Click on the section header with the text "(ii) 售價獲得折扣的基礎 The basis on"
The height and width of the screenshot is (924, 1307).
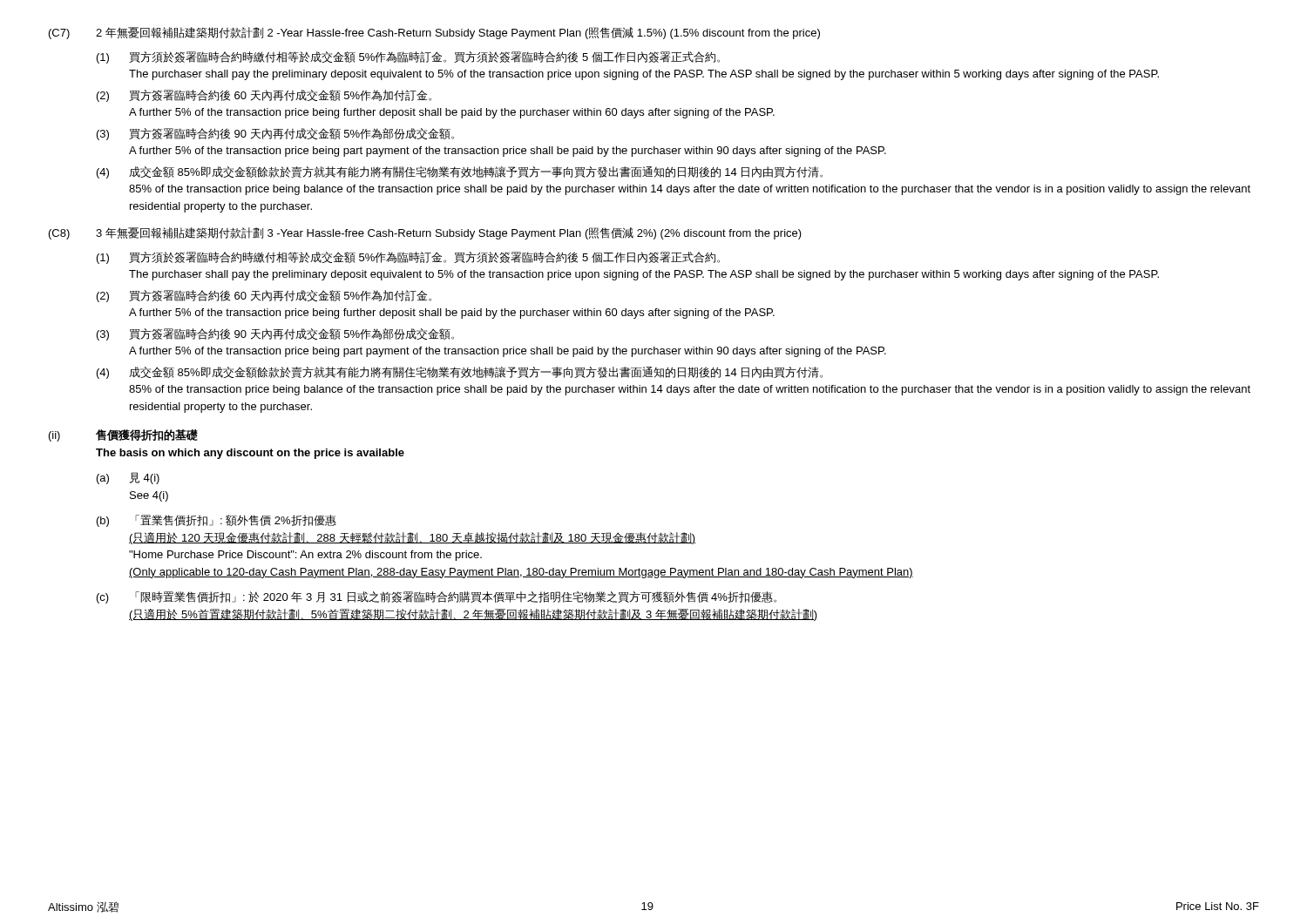tap(123, 435)
